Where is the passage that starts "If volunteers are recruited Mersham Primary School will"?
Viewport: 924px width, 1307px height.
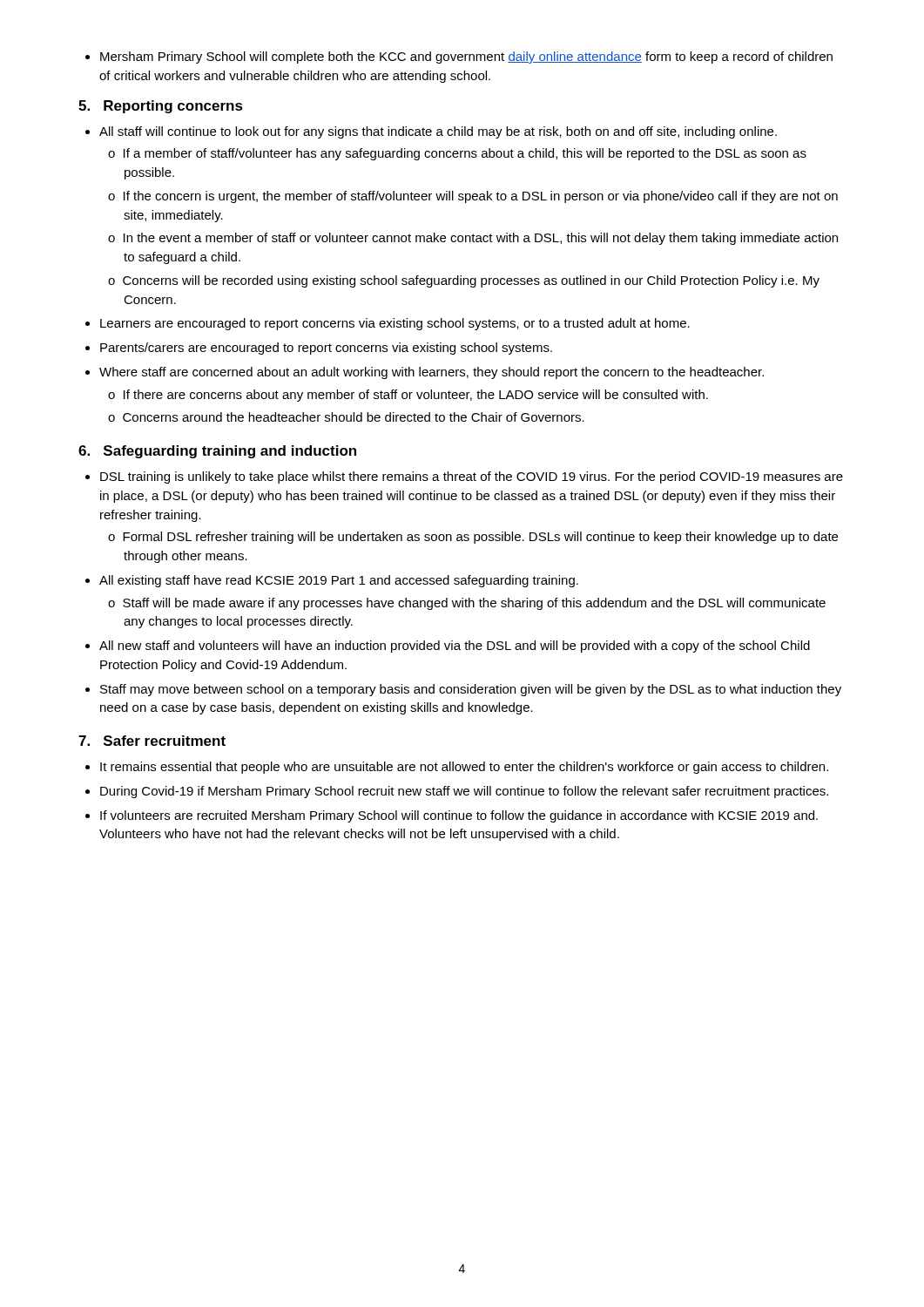(x=462, y=824)
